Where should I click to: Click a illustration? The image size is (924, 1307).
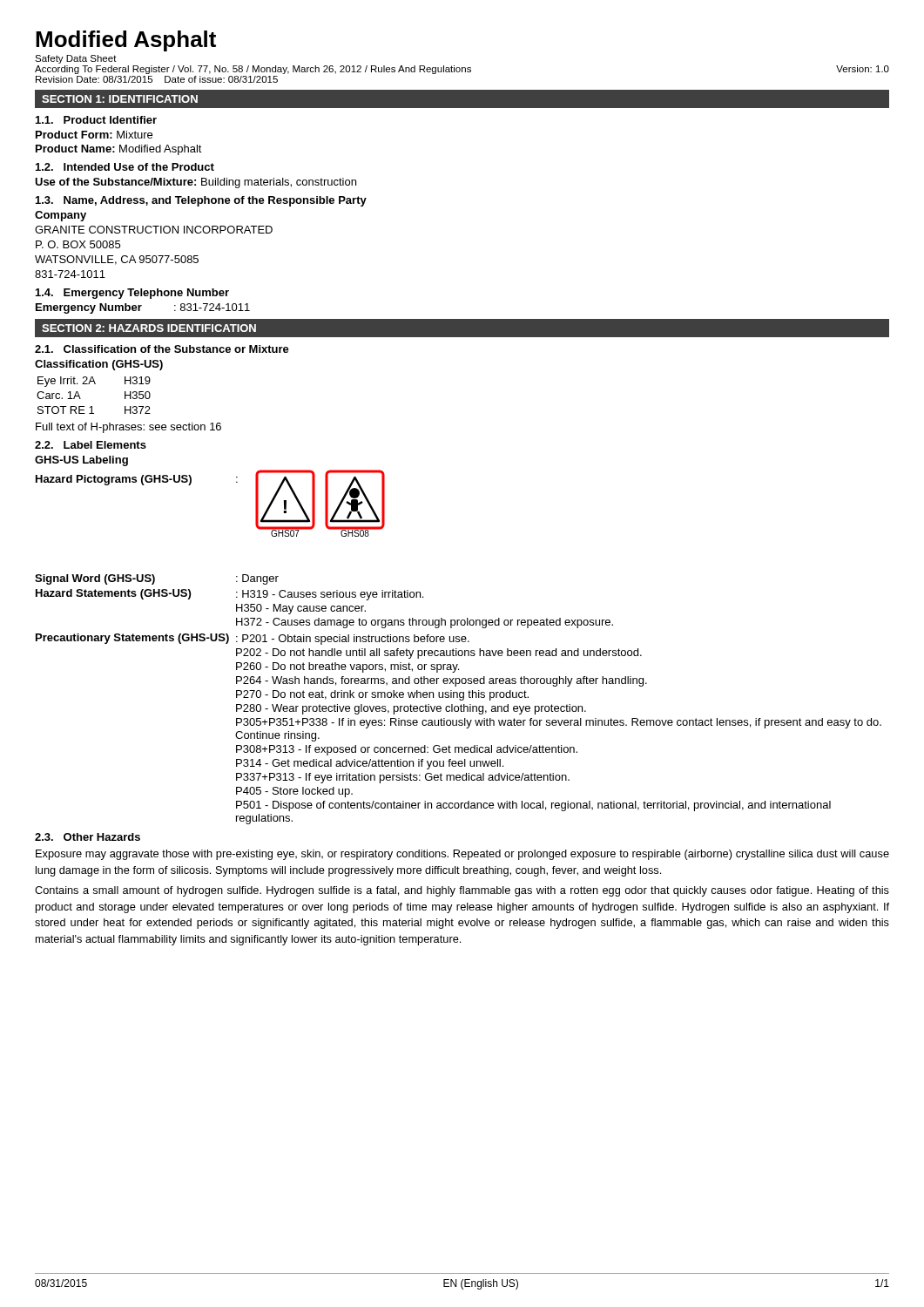pyautogui.click(x=322, y=518)
